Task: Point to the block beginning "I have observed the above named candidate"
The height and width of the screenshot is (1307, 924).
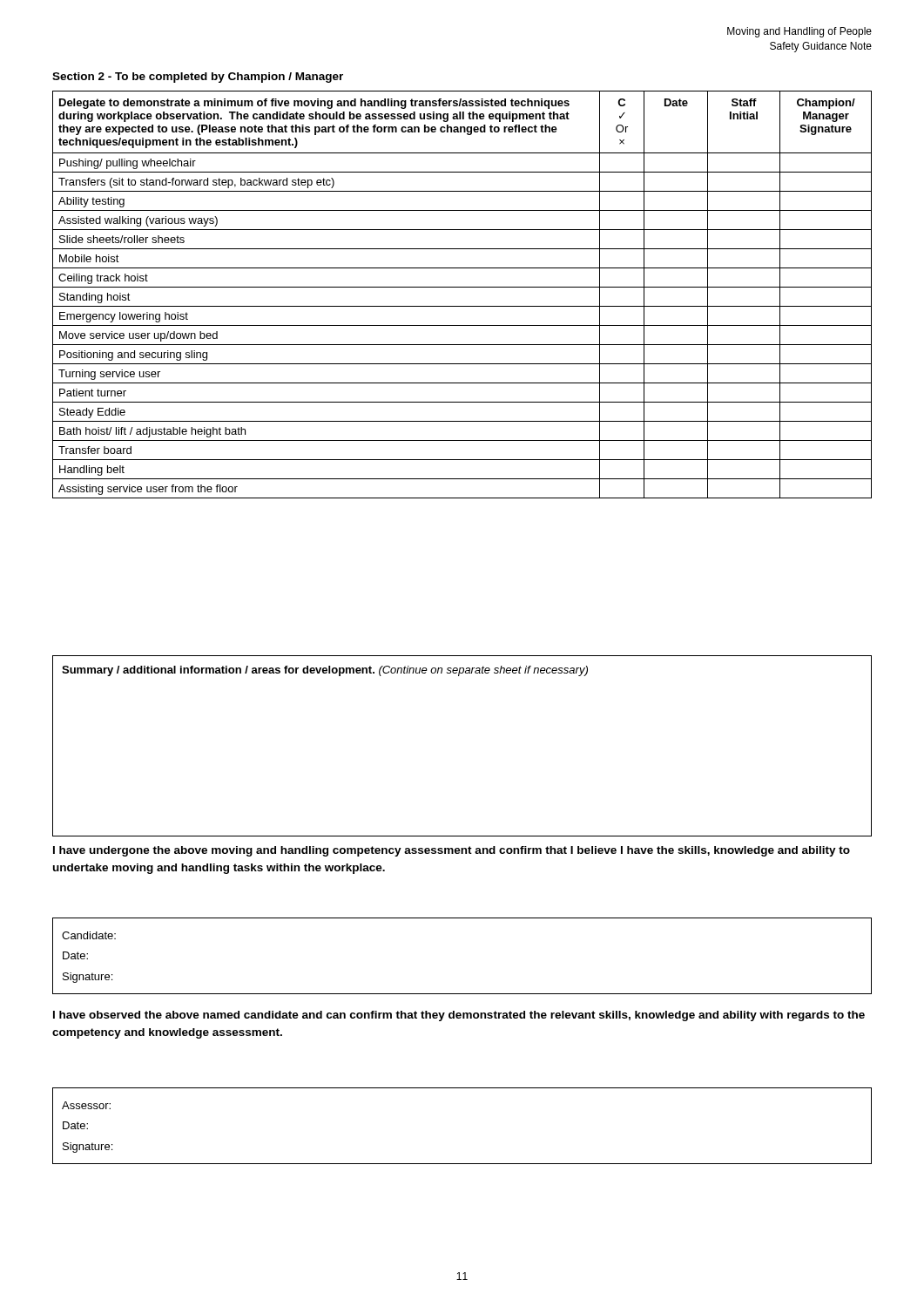Action: click(459, 1023)
